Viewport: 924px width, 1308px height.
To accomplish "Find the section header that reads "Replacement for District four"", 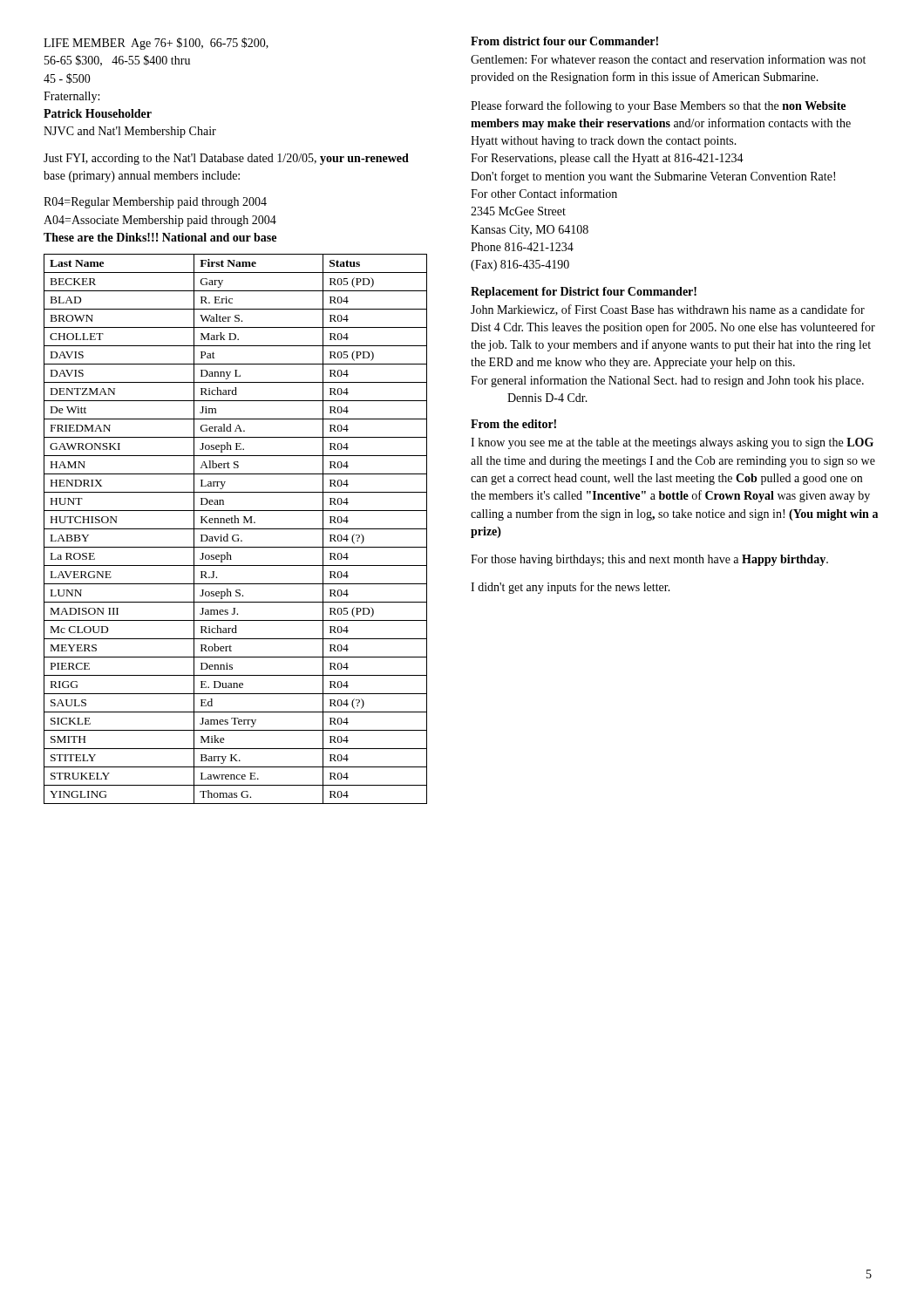I will pyautogui.click(x=584, y=291).
